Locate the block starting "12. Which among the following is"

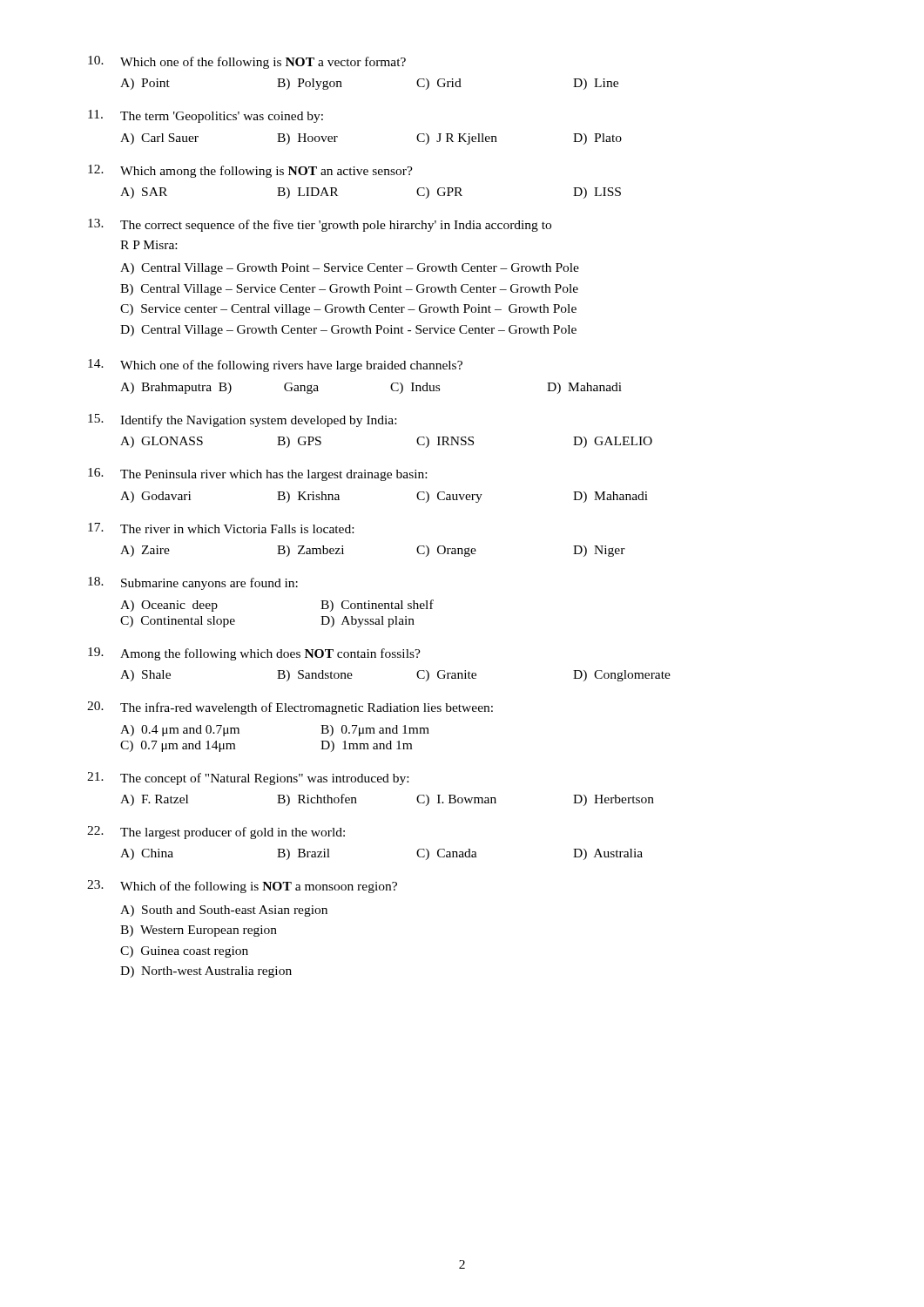tap(466, 180)
